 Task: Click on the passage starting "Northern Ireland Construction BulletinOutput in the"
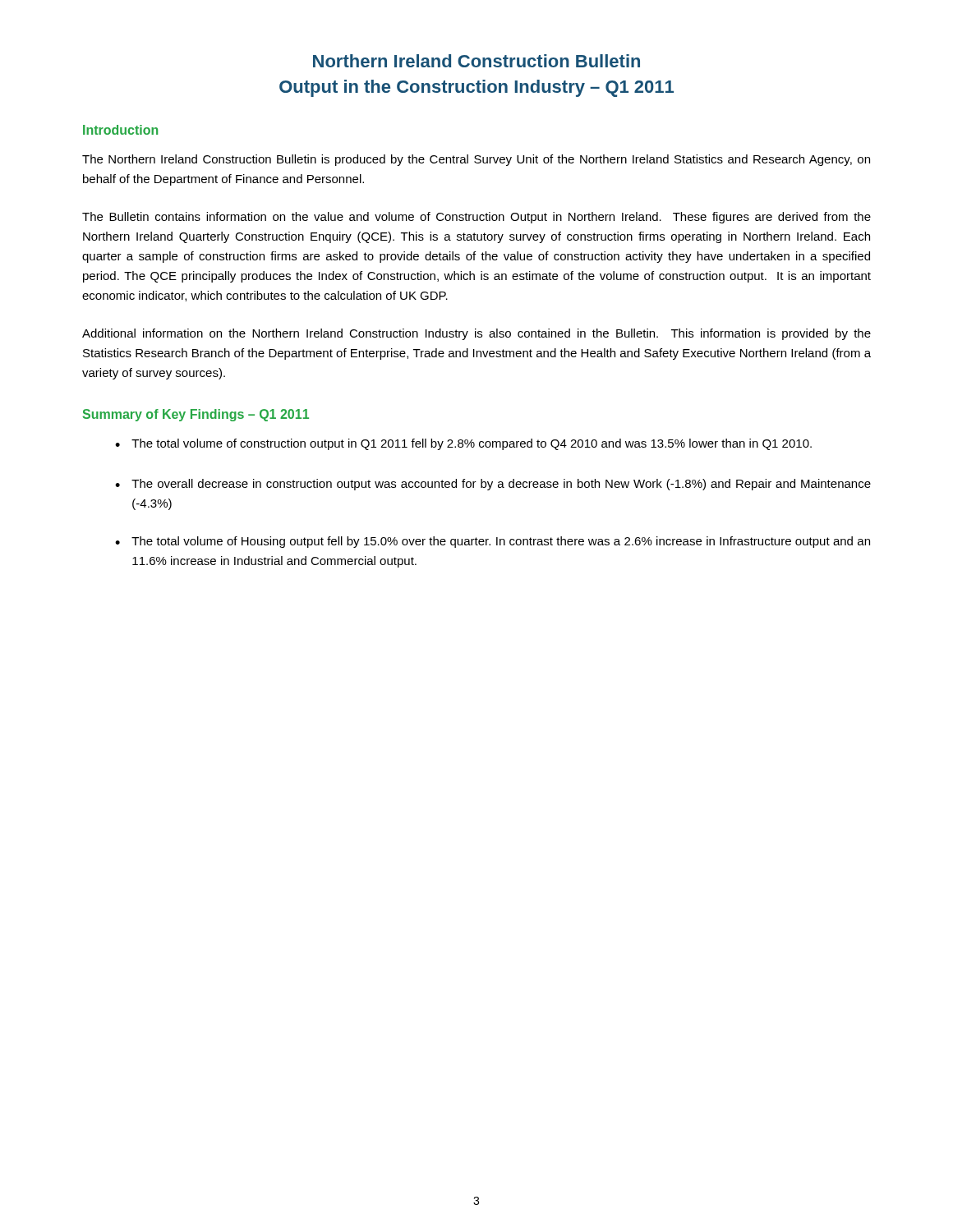click(x=476, y=75)
